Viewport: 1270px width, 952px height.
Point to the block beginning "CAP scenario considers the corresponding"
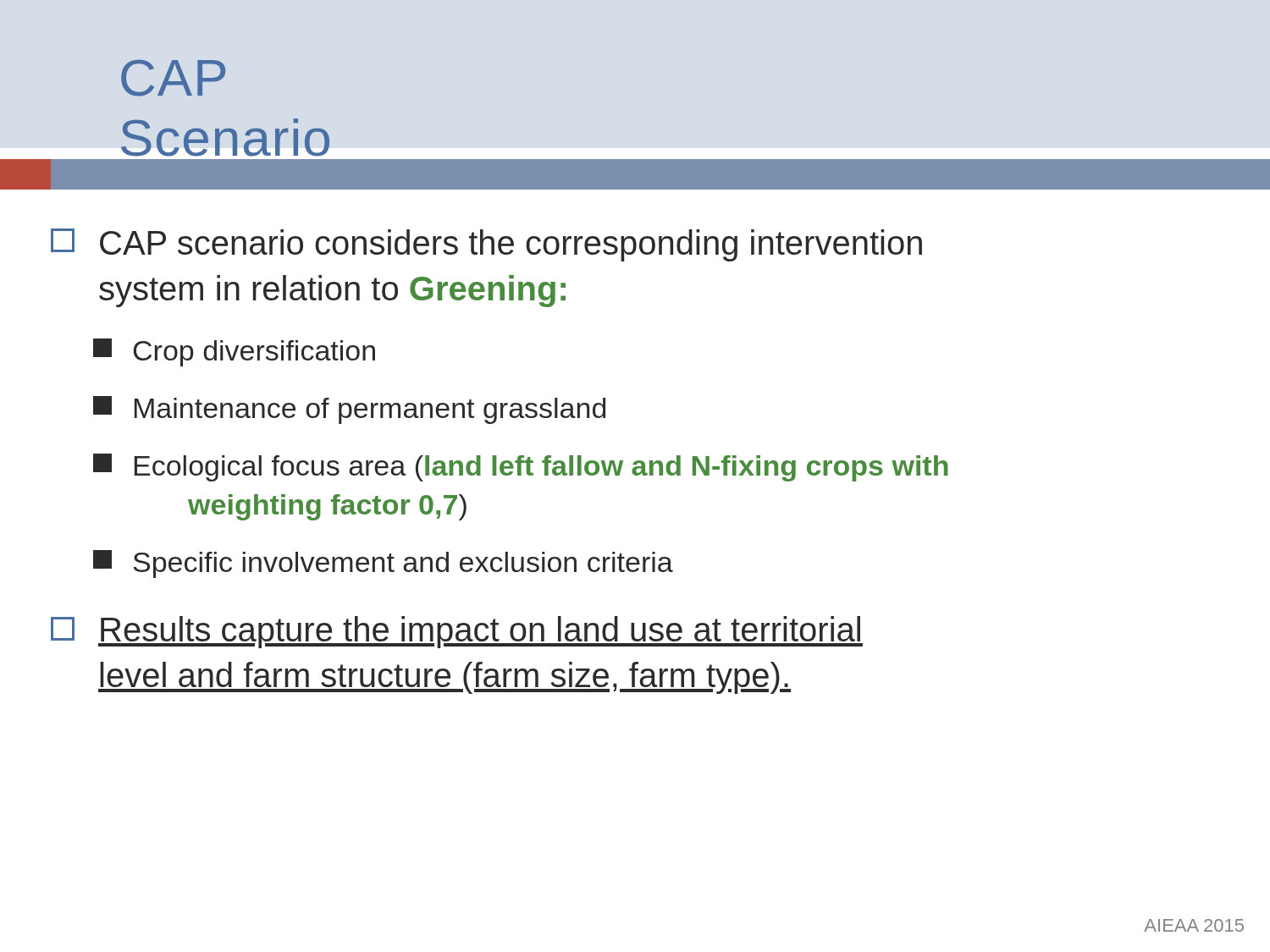click(x=487, y=266)
